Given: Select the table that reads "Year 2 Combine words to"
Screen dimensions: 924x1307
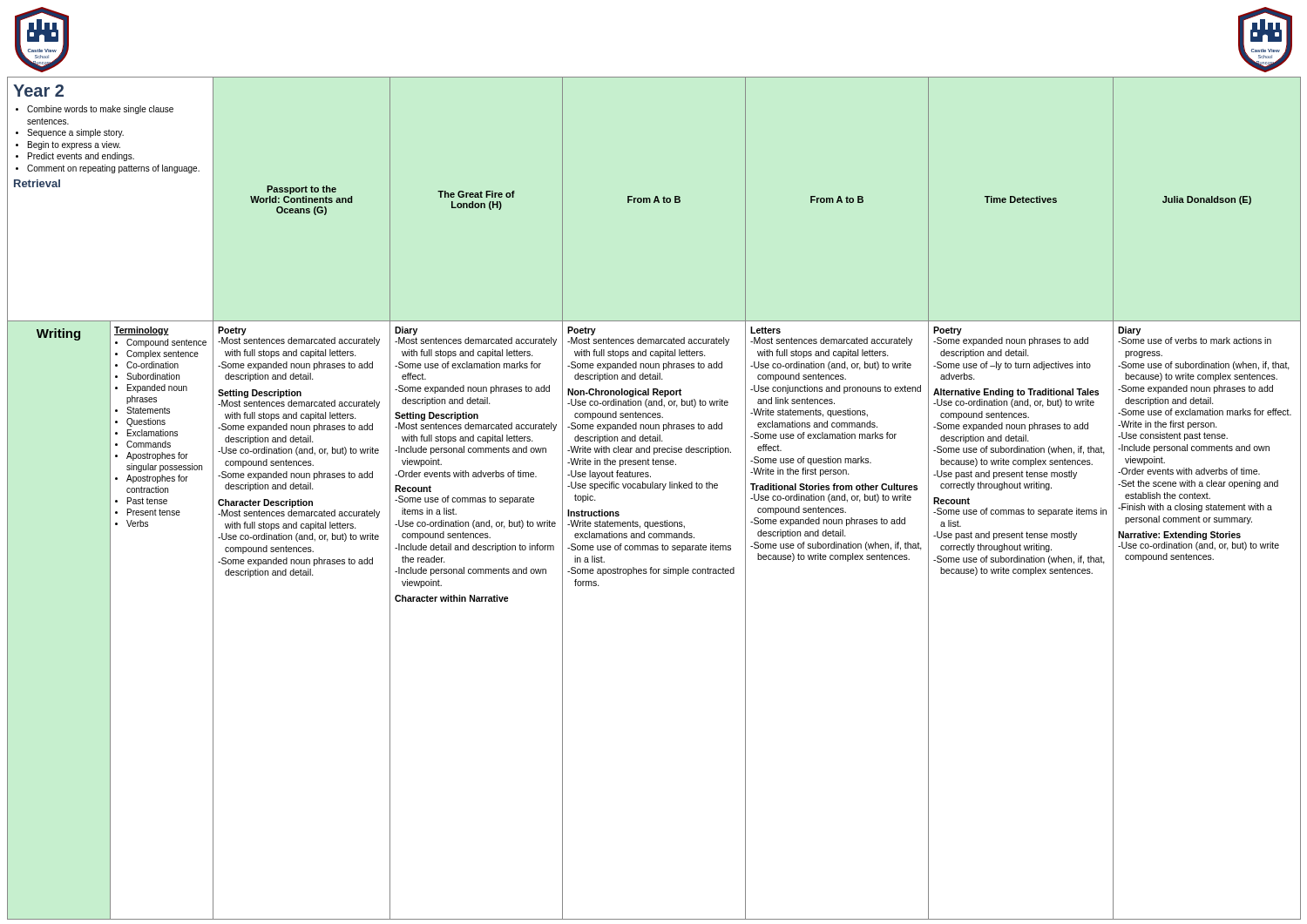Looking at the screenshot, I should point(654,176).
